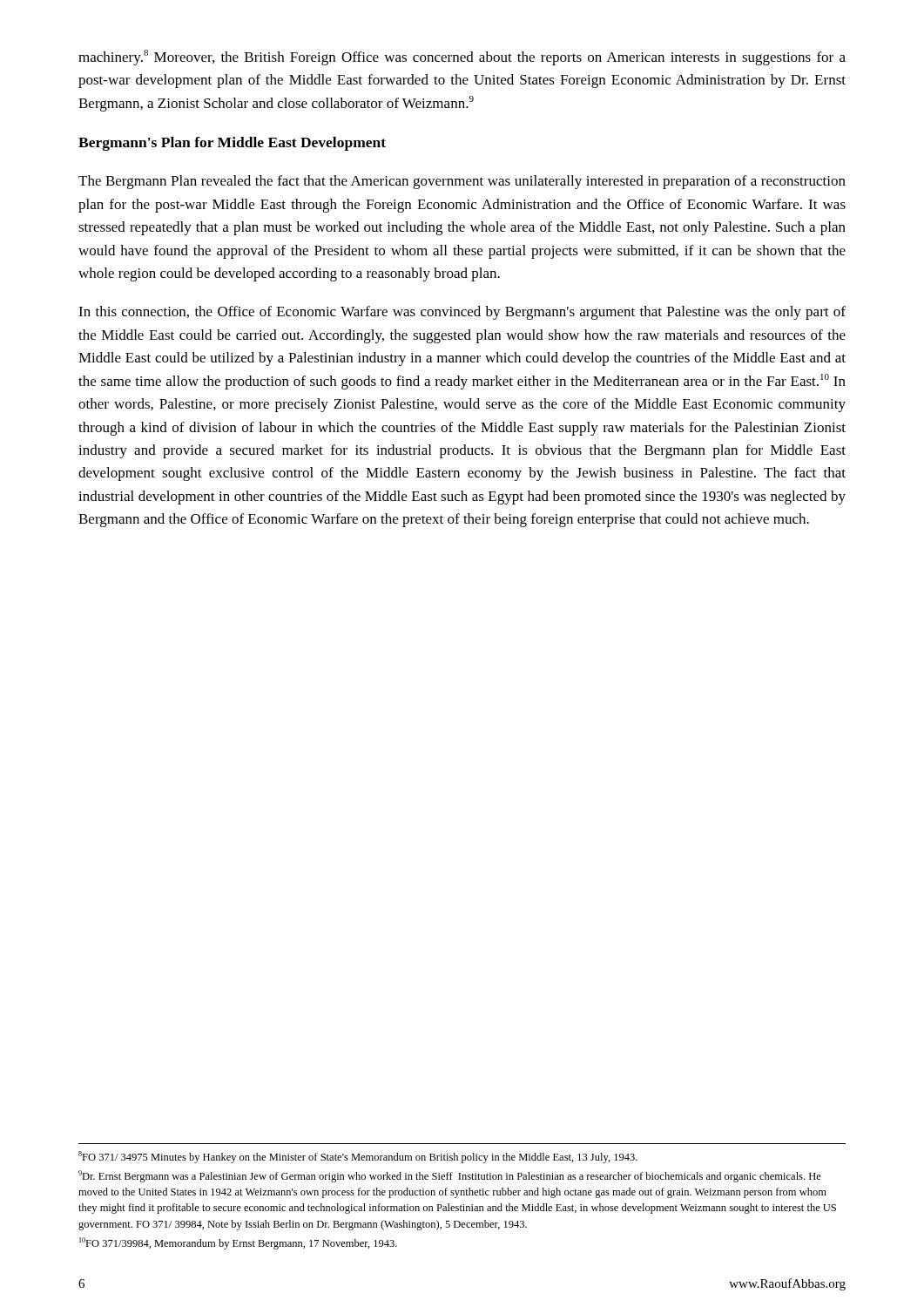Point to the passage starting "The Bergmann Plan revealed the fact that the"
This screenshot has width=924, height=1307.
[x=462, y=228]
